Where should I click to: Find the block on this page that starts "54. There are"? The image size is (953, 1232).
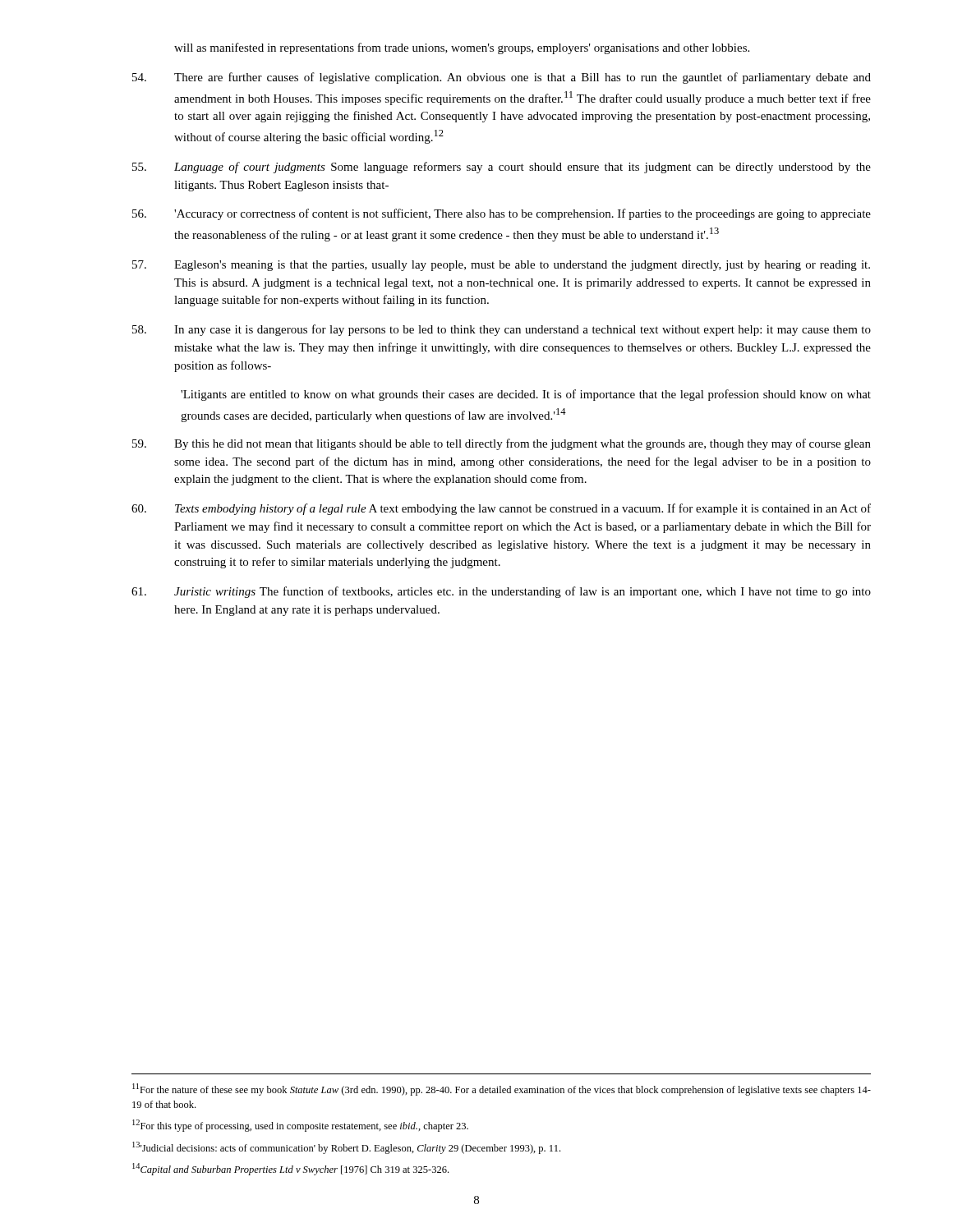(501, 108)
